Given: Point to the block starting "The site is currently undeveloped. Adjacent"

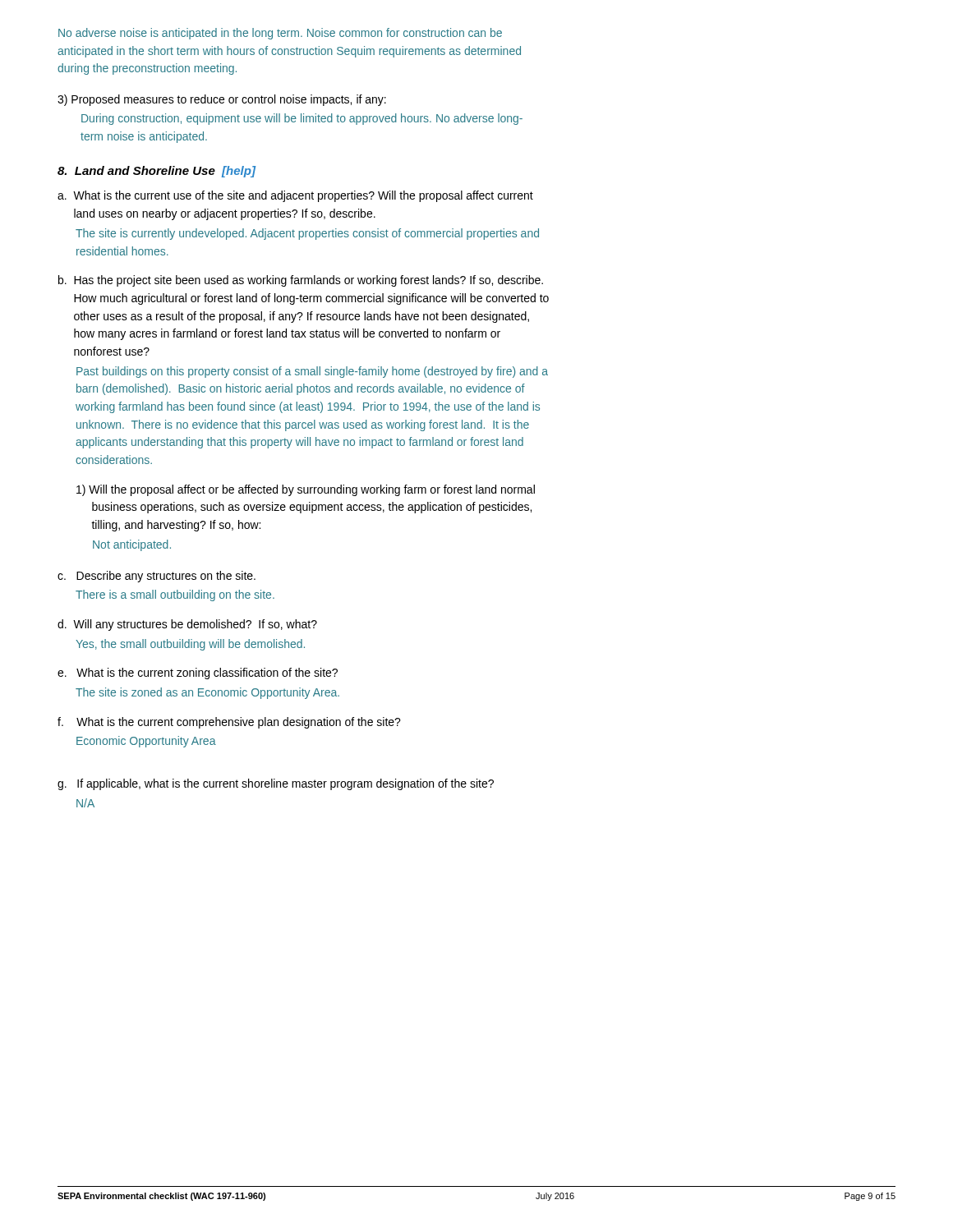Looking at the screenshot, I should (x=308, y=242).
